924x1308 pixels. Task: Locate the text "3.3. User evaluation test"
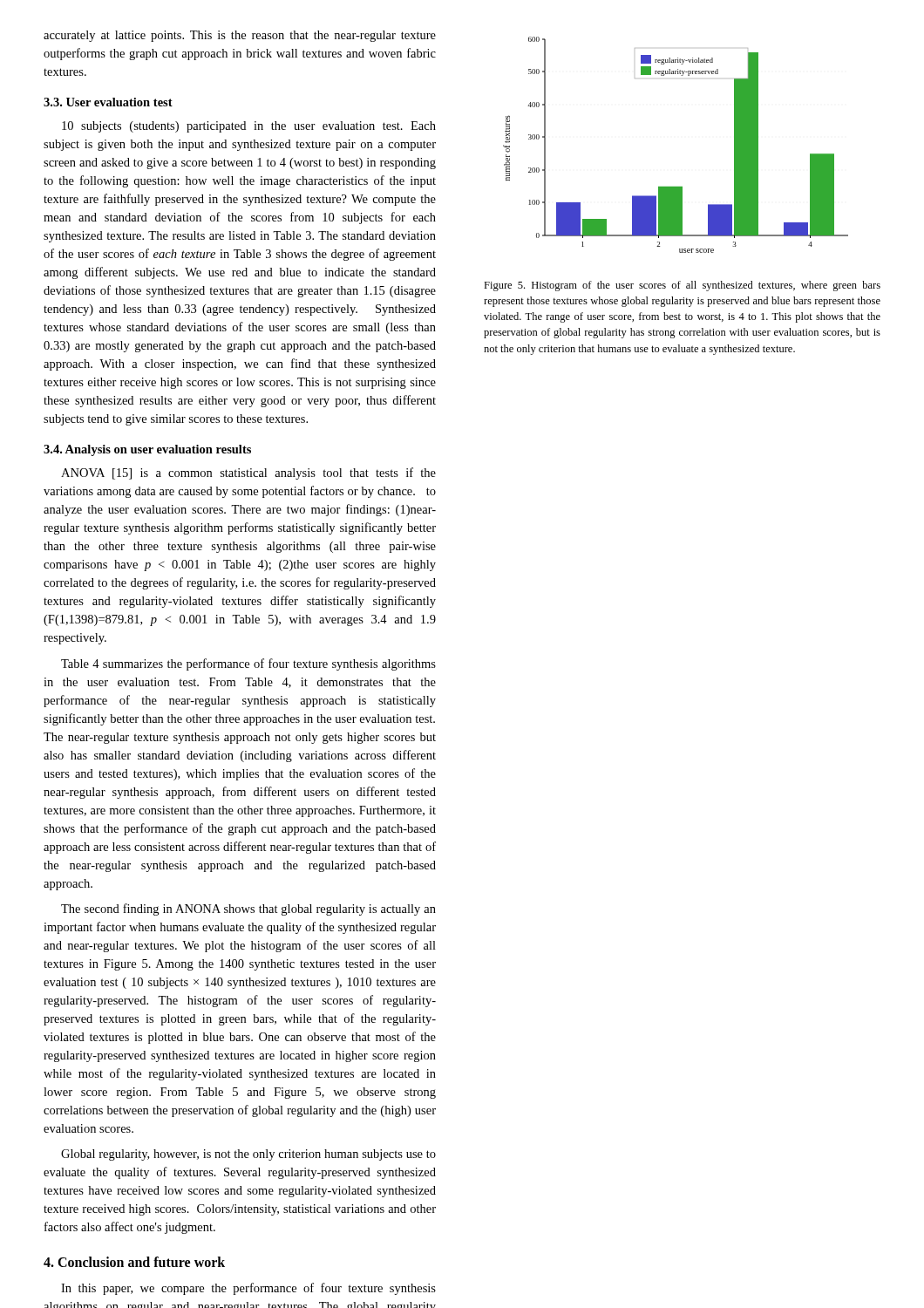click(108, 102)
